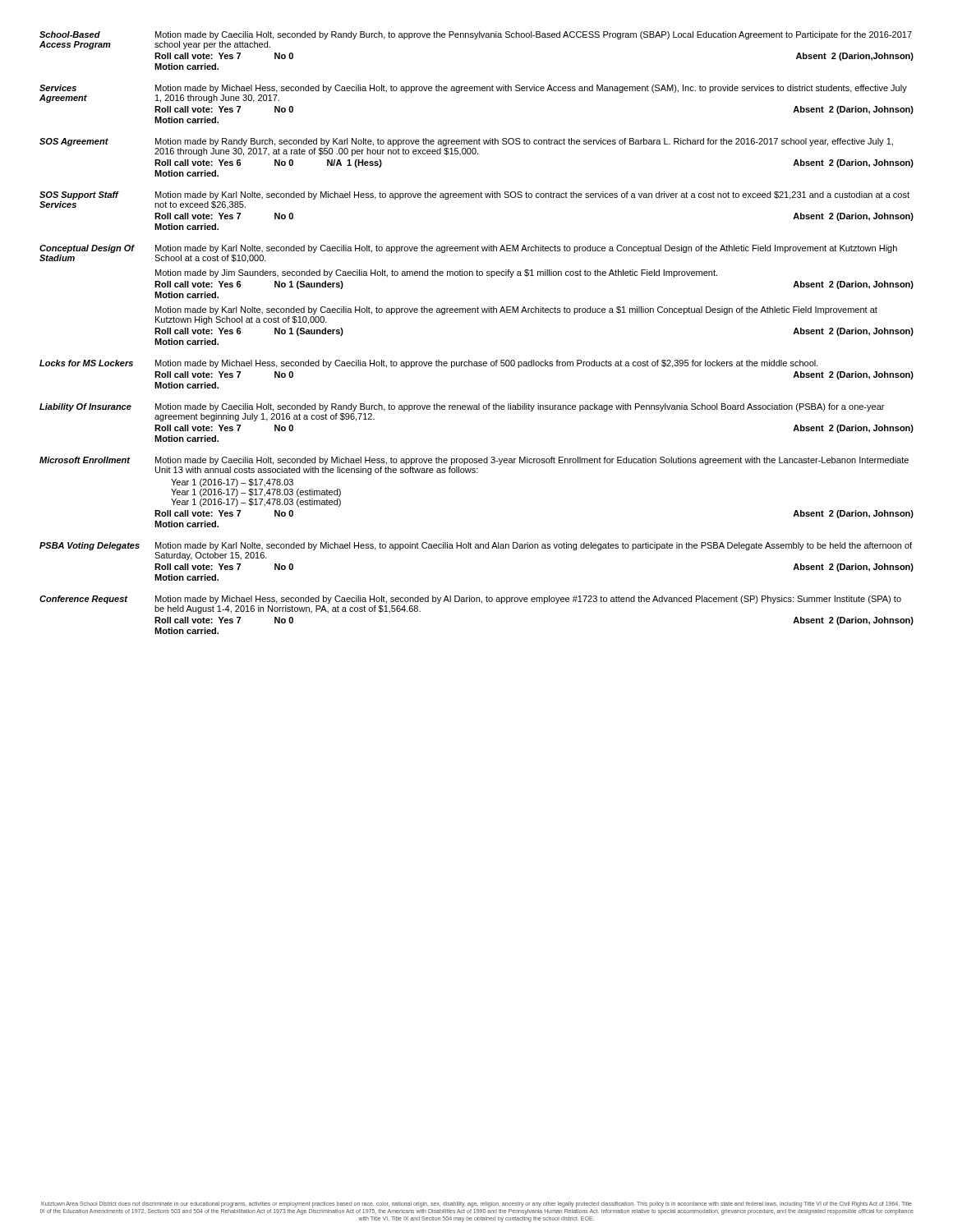Click on the text block starting "Conference Request Motion made"
The image size is (953, 1232).
coord(470,600)
